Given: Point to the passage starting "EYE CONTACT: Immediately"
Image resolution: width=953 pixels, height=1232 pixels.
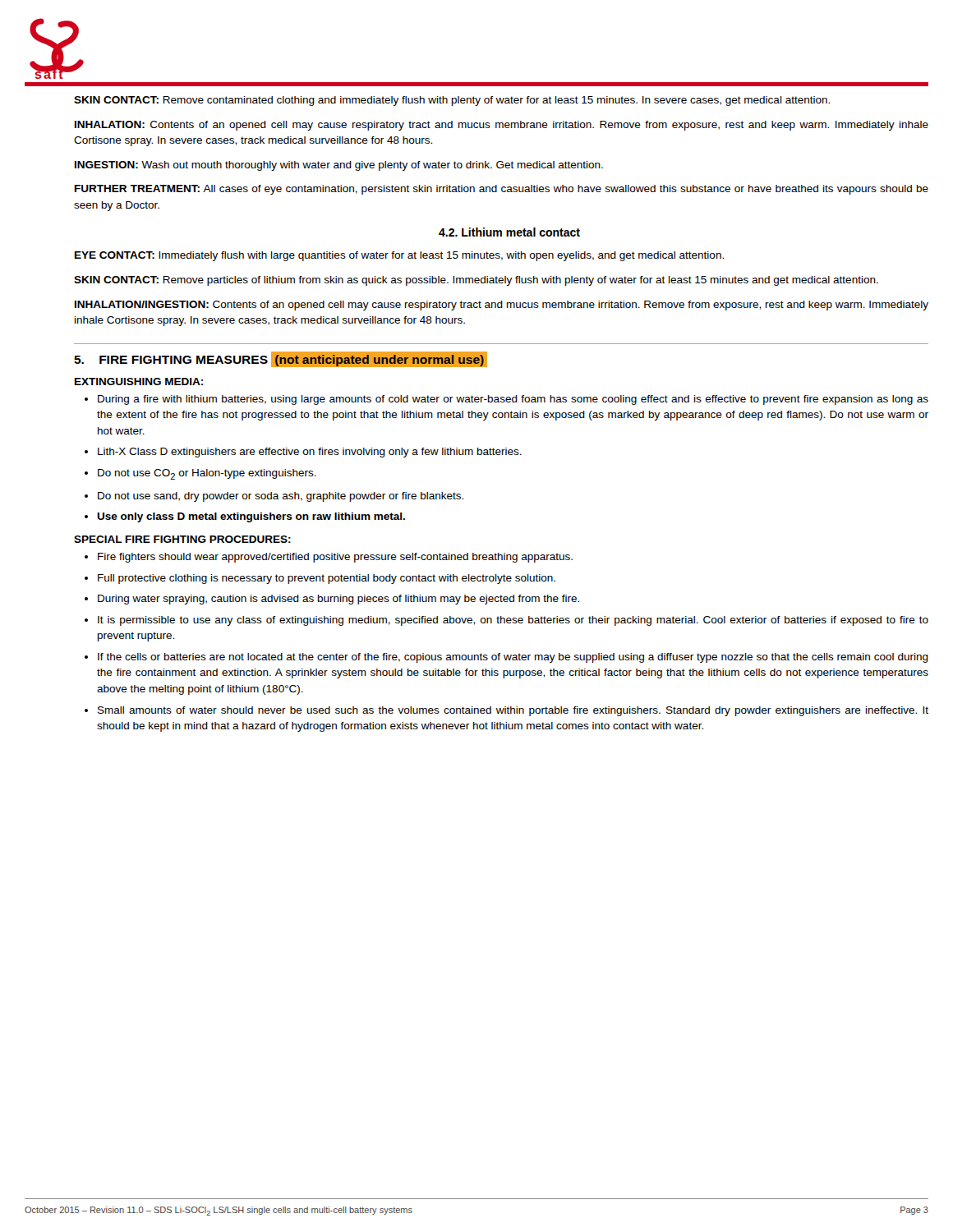Looking at the screenshot, I should [399, 255].
